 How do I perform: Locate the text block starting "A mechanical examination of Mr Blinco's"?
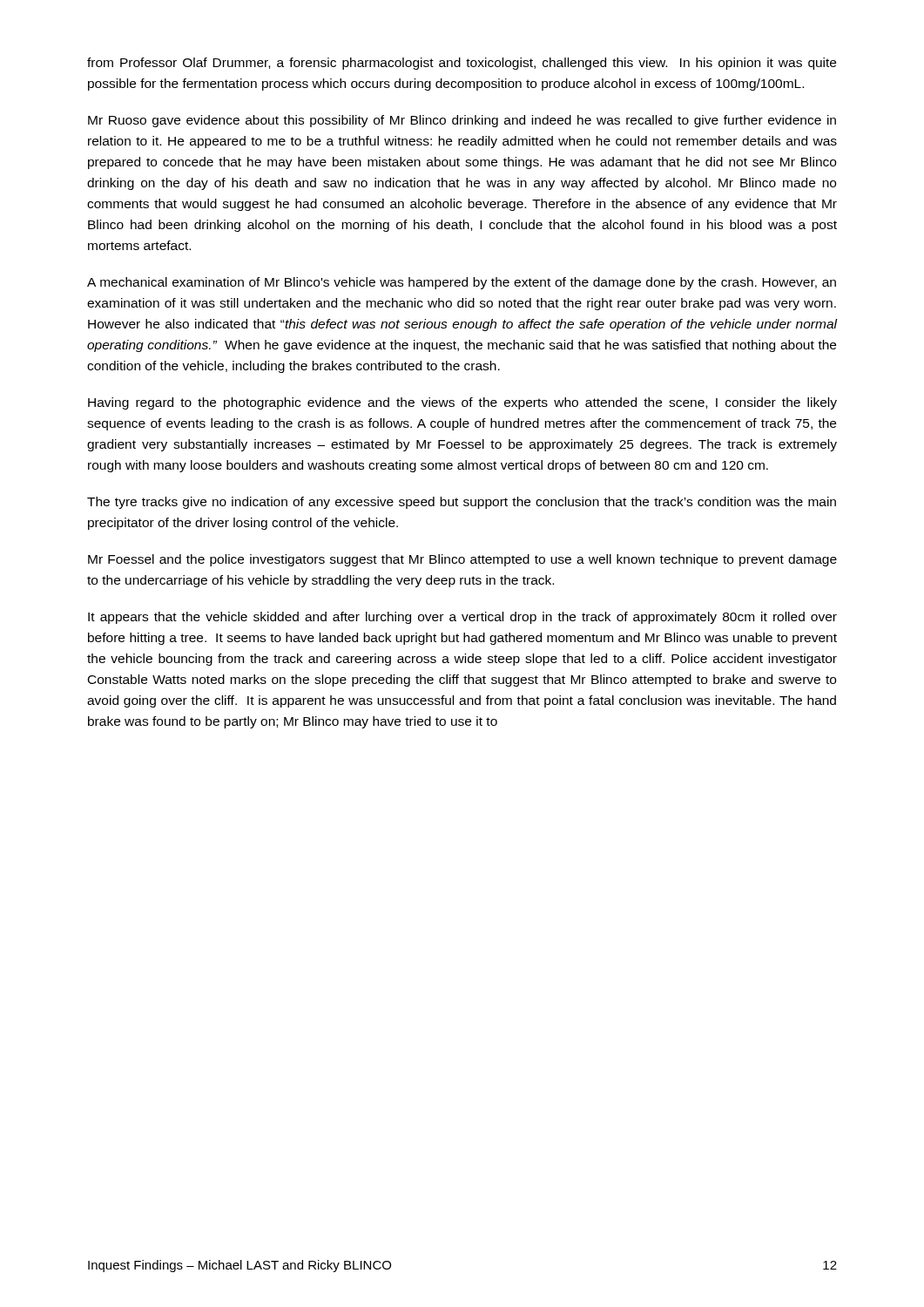coord(462,324)
